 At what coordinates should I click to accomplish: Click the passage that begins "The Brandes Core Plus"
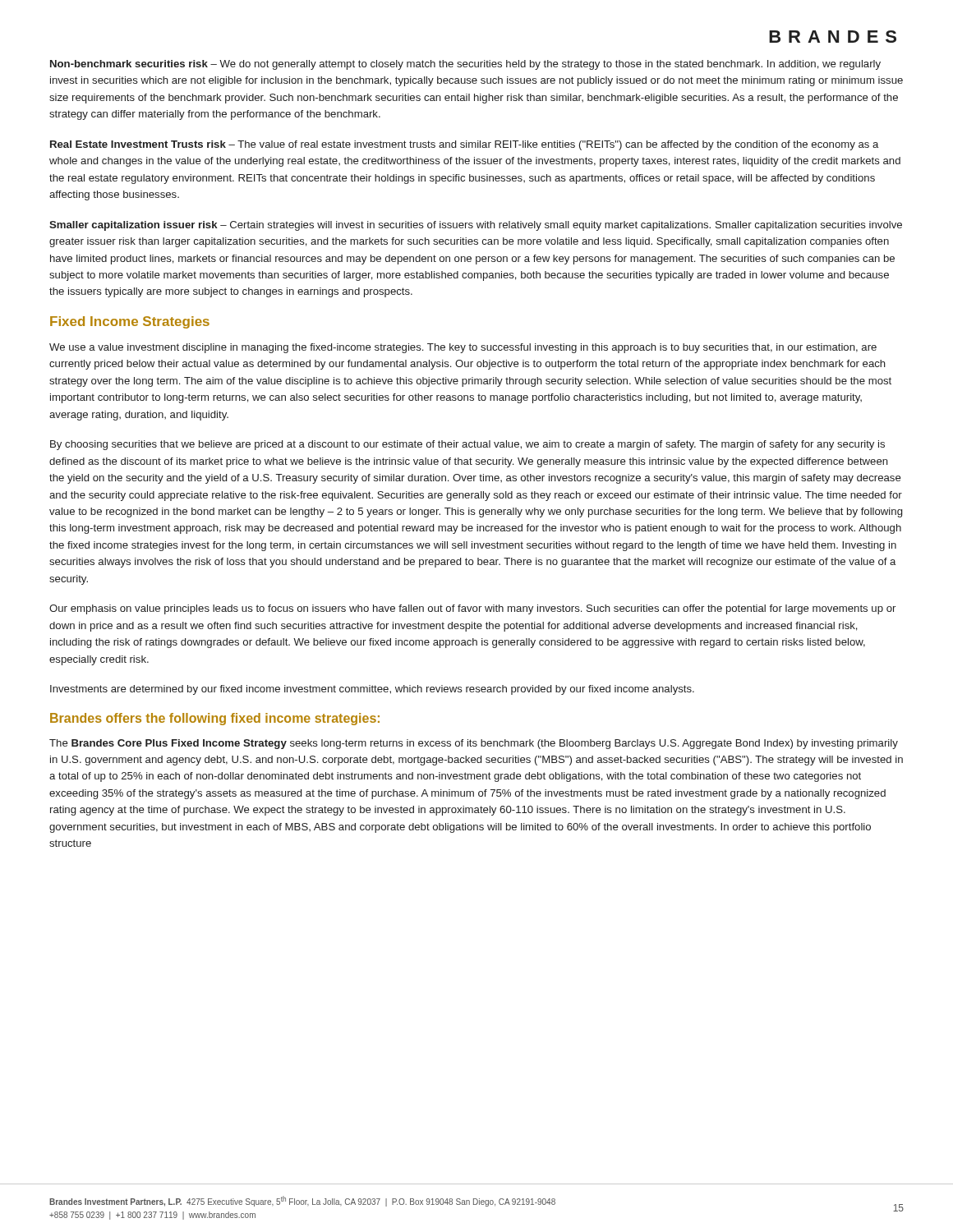pyautogui.click(x=476, y=793)
